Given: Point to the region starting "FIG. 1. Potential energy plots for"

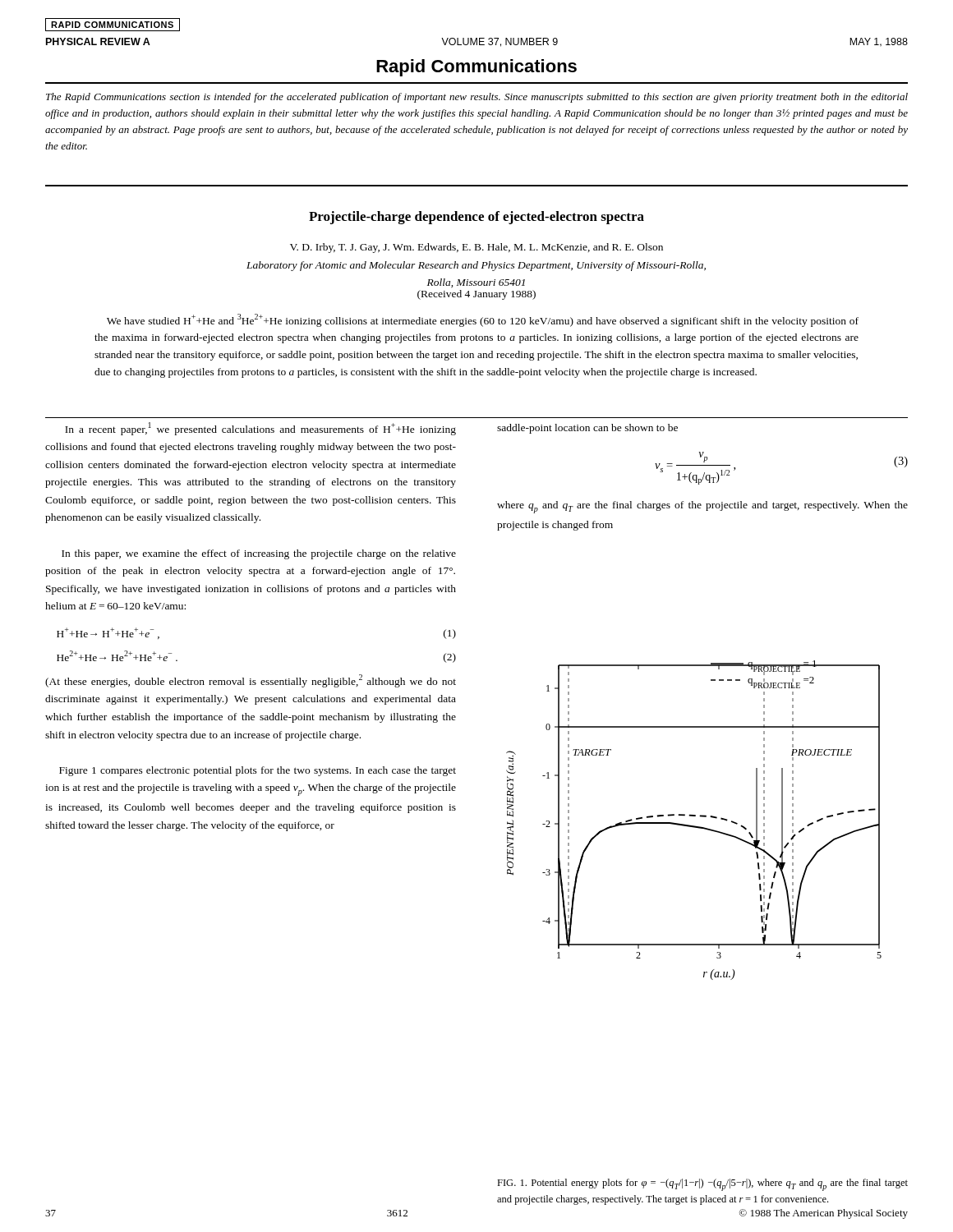Looking at the screenshot, I should coord(702,1191).
